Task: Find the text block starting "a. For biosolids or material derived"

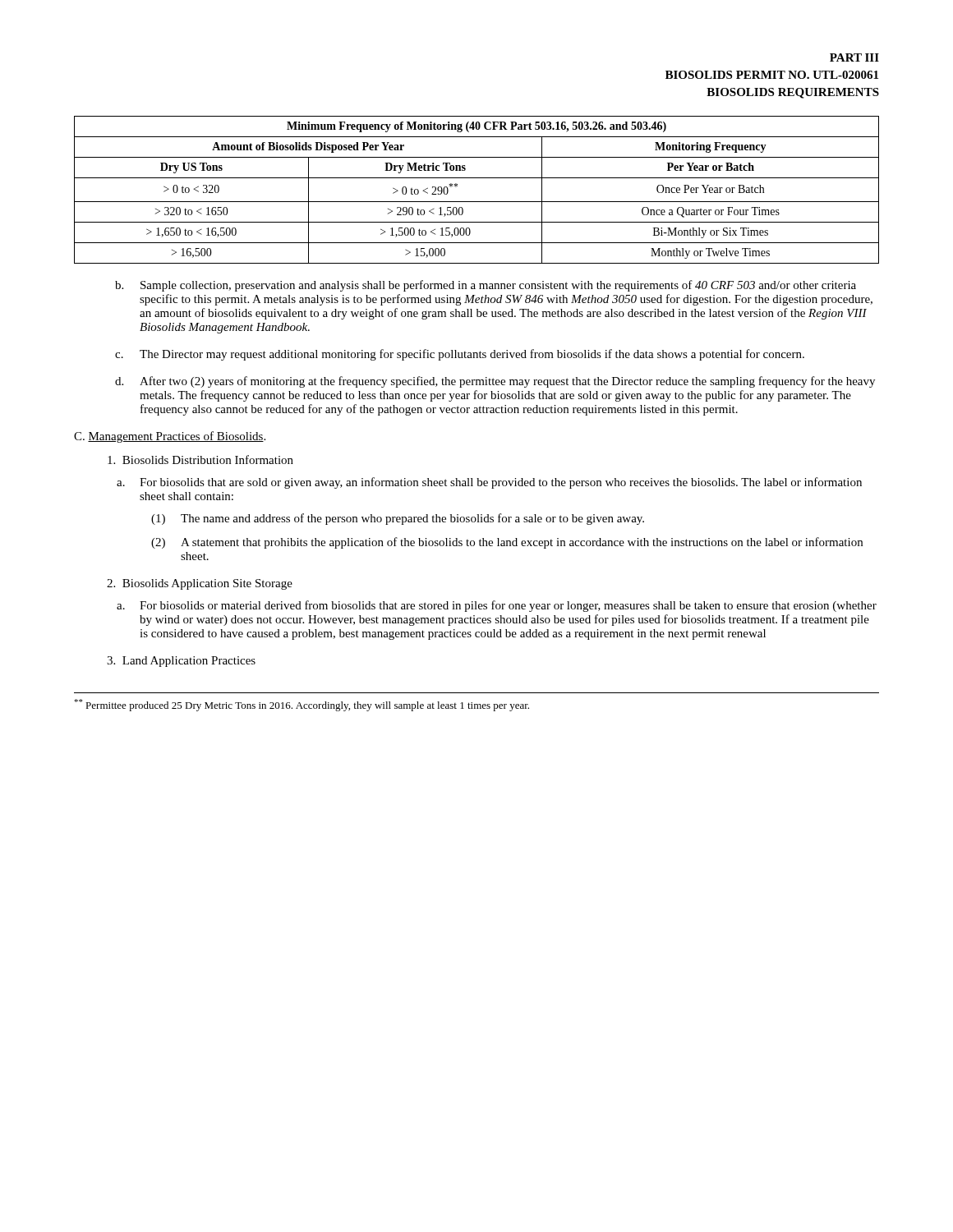Action: [x=508, y=619]
